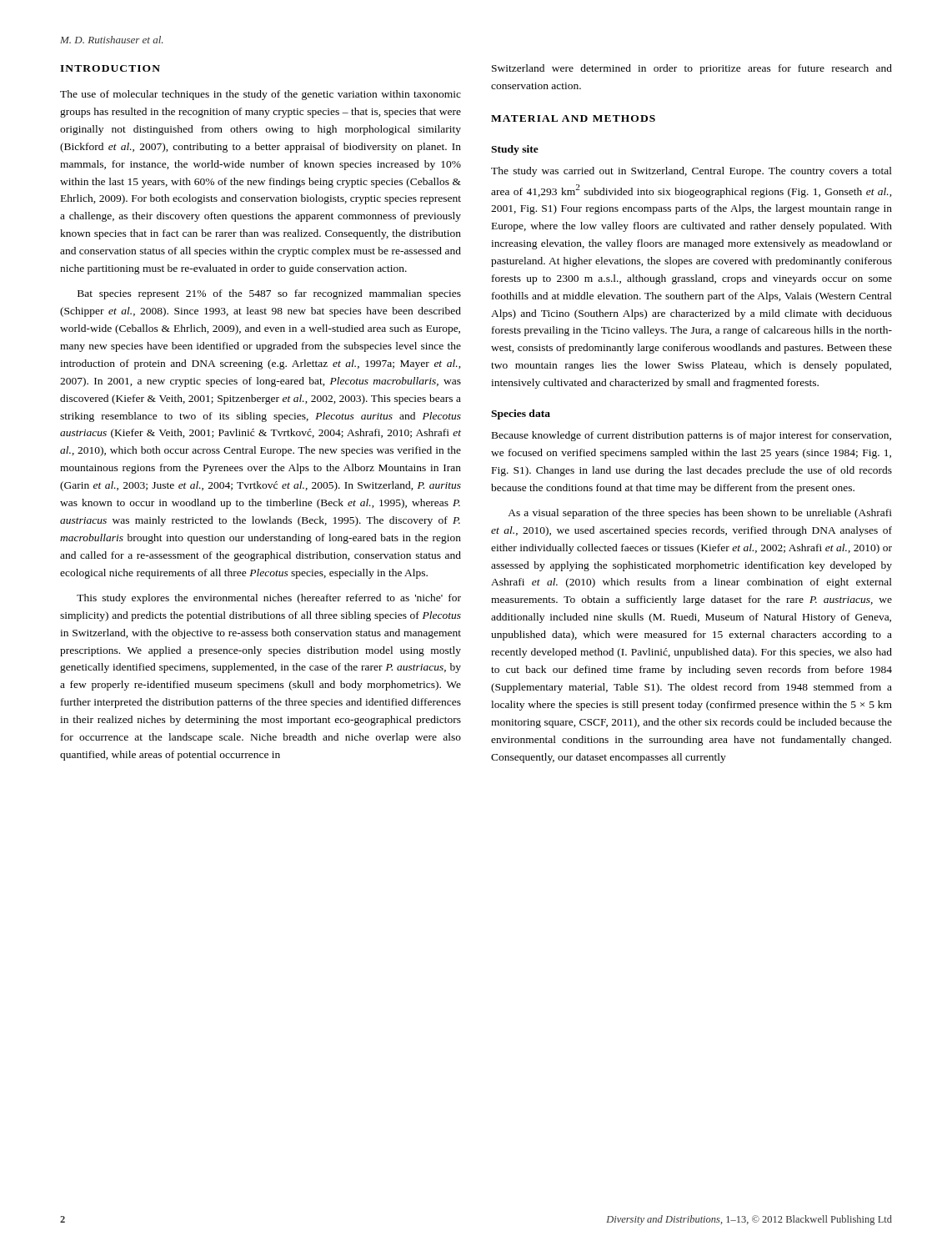Find the text block containing "As a visual separation of"

pyautogui.click(x=692, y=635)
